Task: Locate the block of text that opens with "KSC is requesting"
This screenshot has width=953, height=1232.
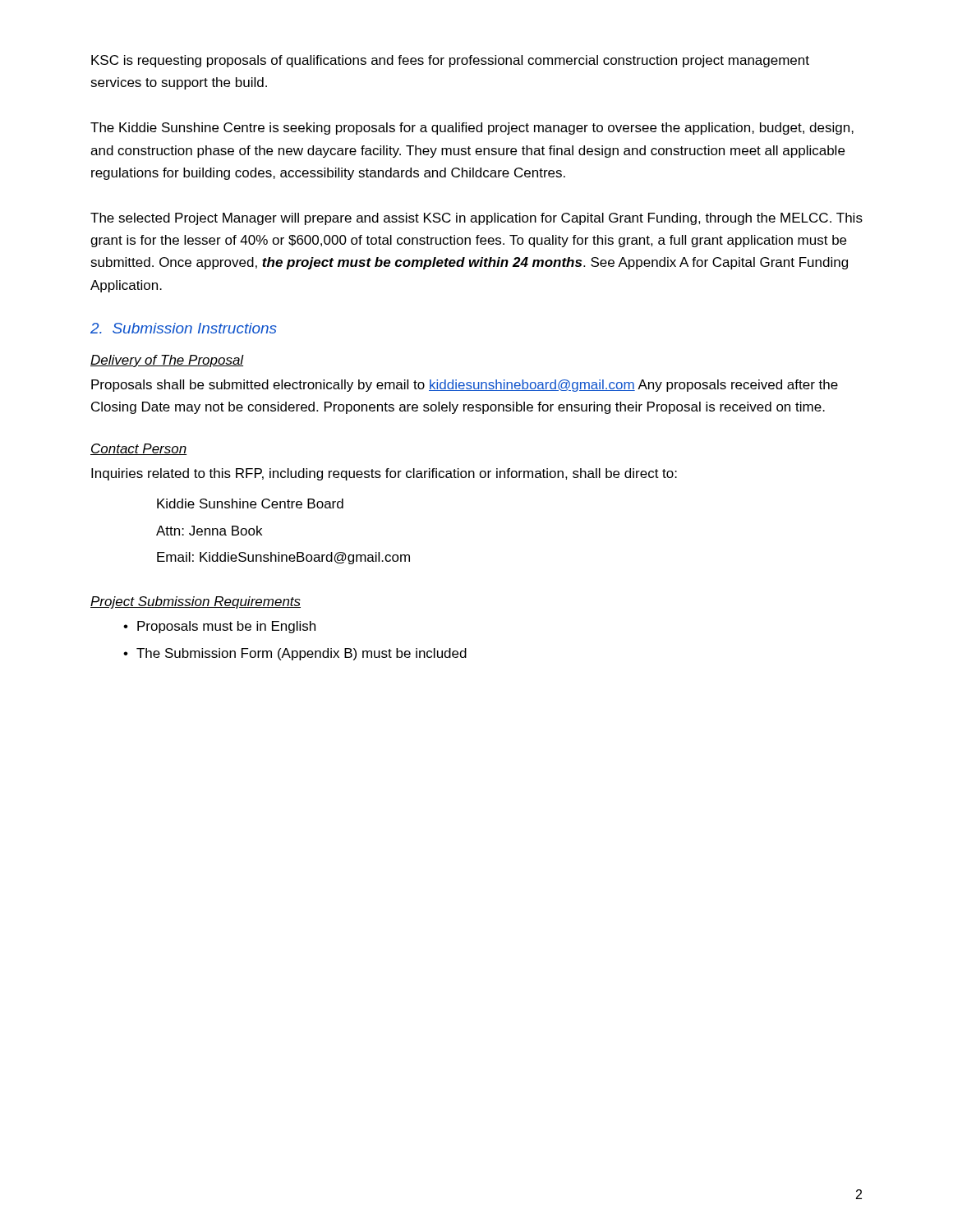Action: tap(450, 72)
